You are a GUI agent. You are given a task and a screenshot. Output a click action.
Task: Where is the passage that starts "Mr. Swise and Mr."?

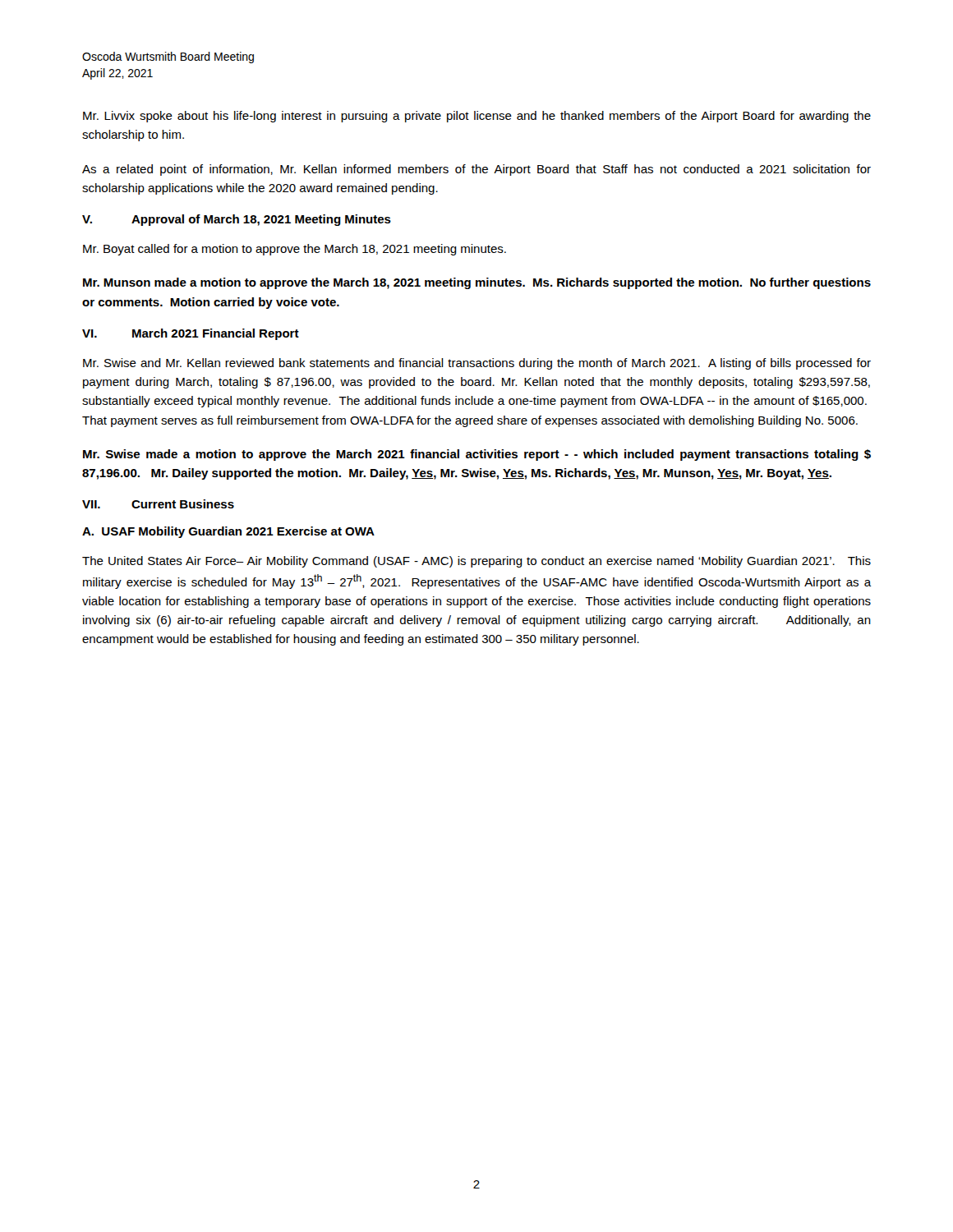coord(476,391)
